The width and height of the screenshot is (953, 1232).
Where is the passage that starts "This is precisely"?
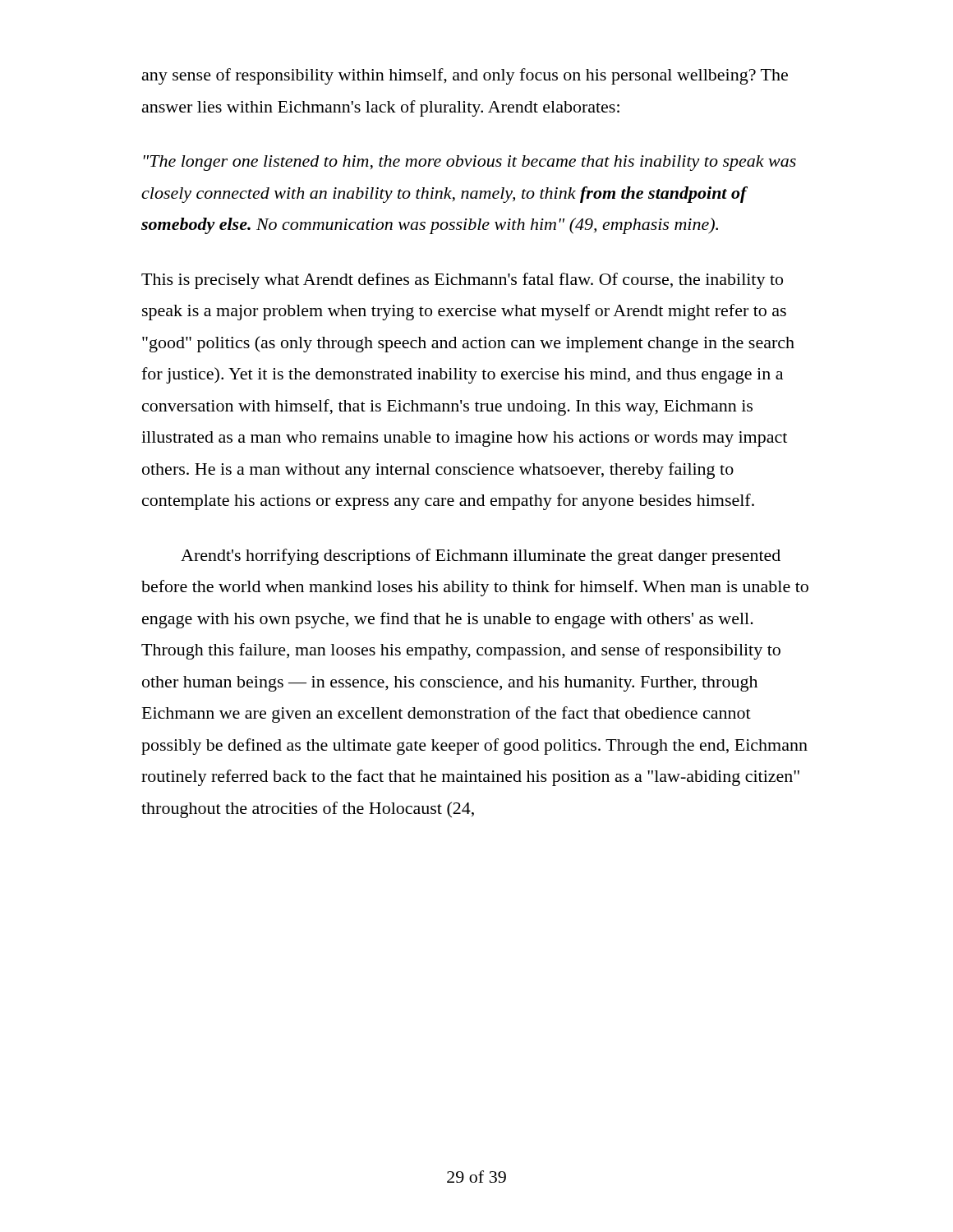[x=468, y=389]
